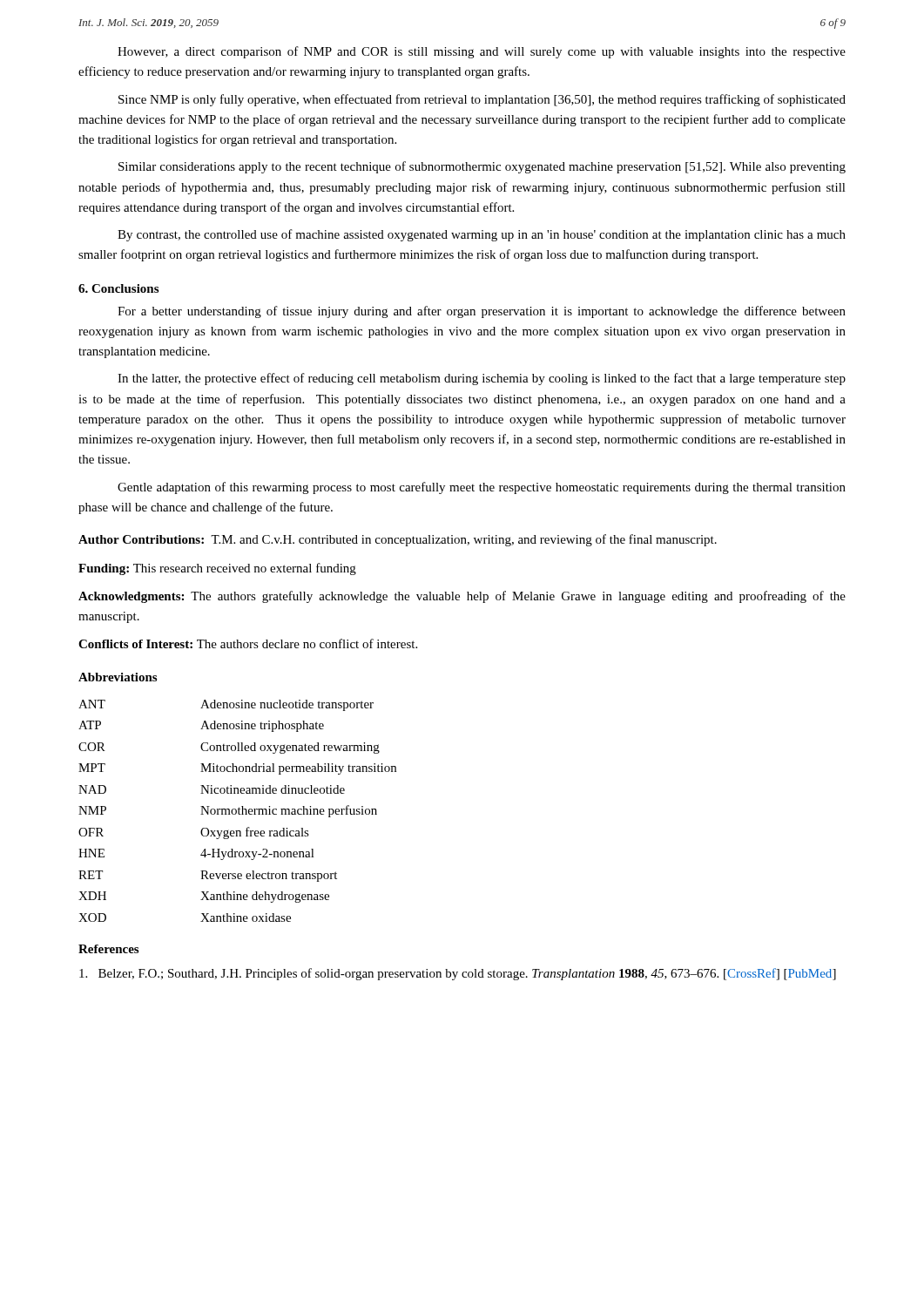
Task: Click on the text block that says "In the latter, the"
Action: pos(462,419)
